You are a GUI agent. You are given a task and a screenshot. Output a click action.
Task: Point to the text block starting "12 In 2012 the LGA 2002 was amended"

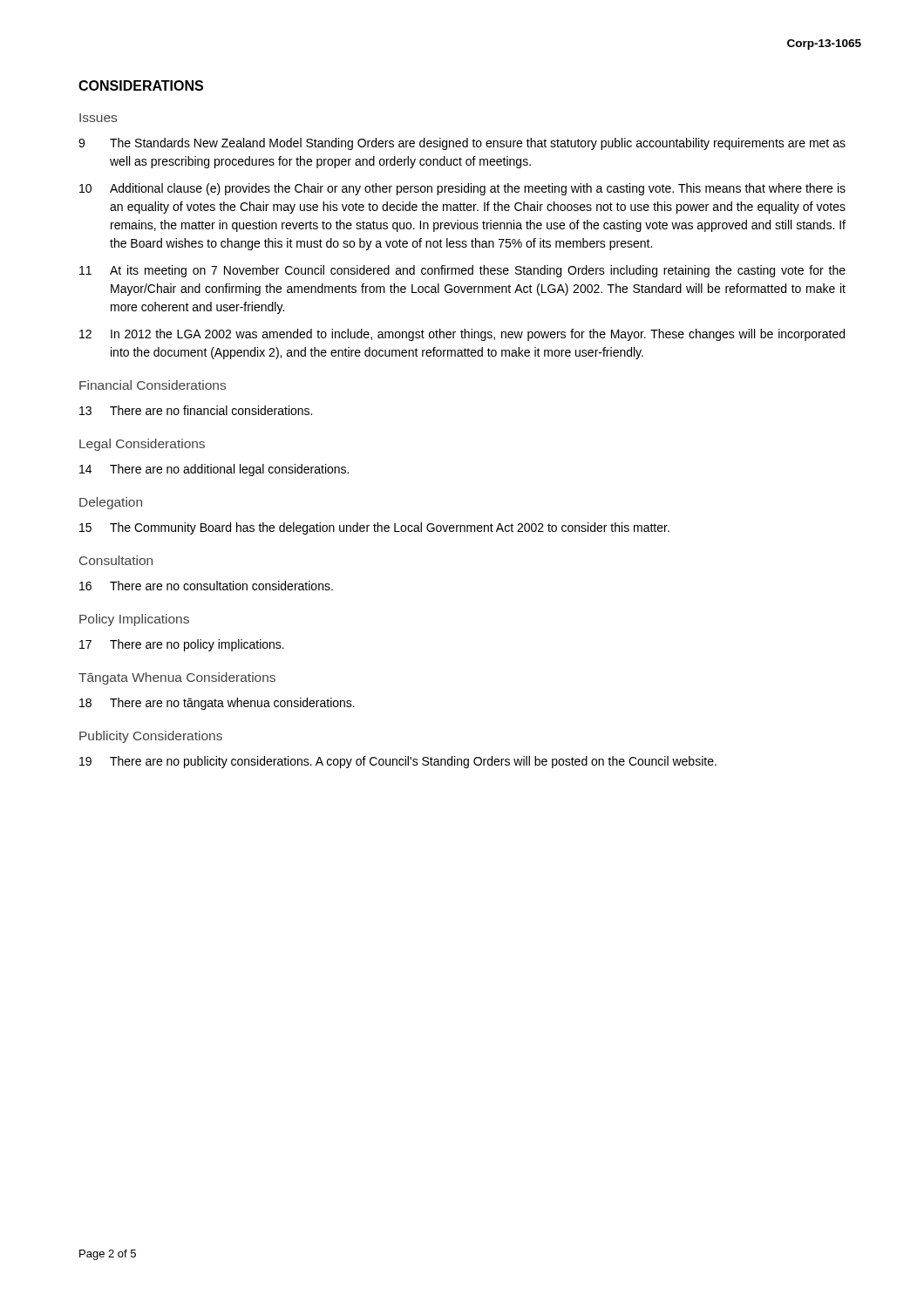[462, 344]
